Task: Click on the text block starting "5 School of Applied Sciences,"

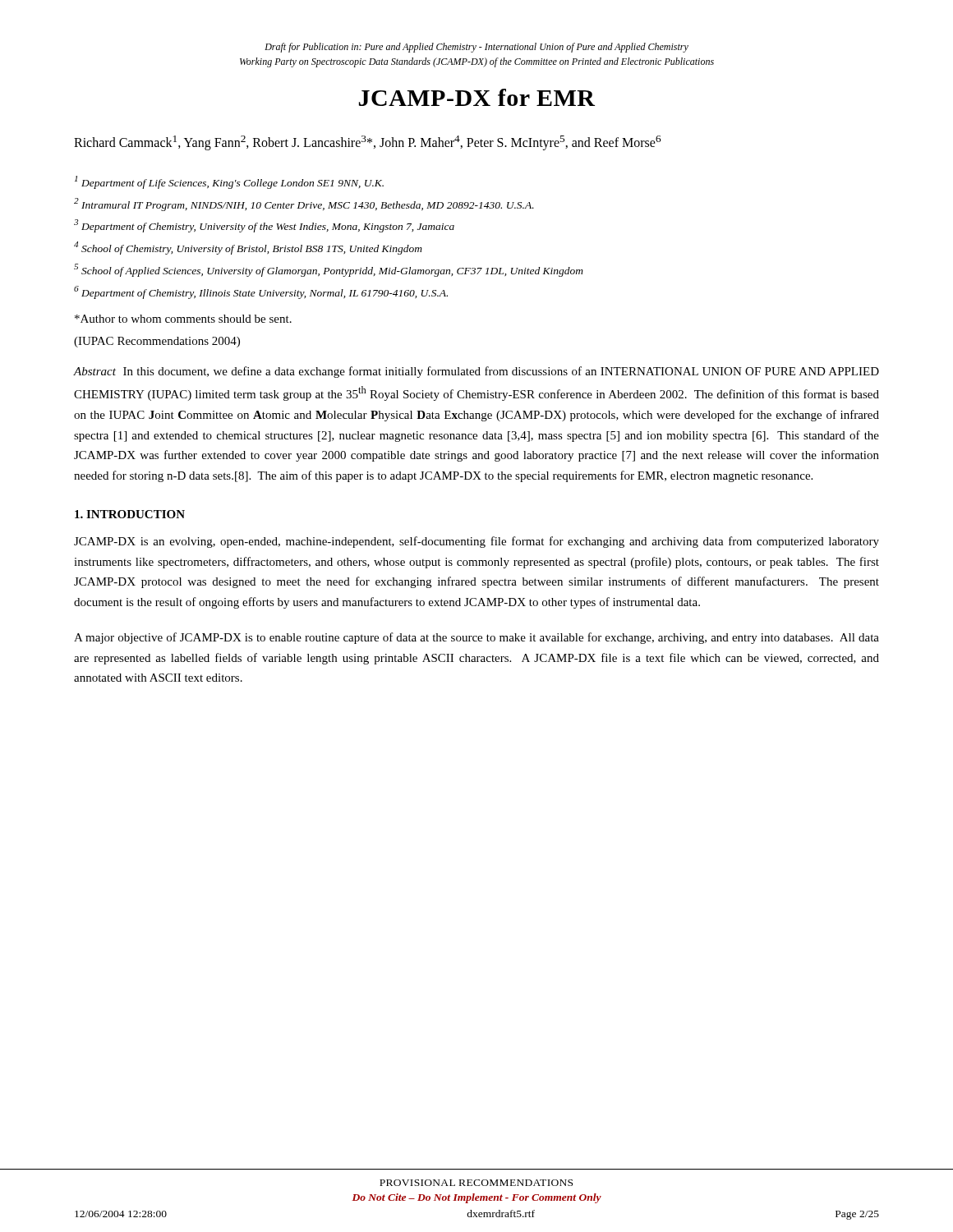Action: pos(329,269)
